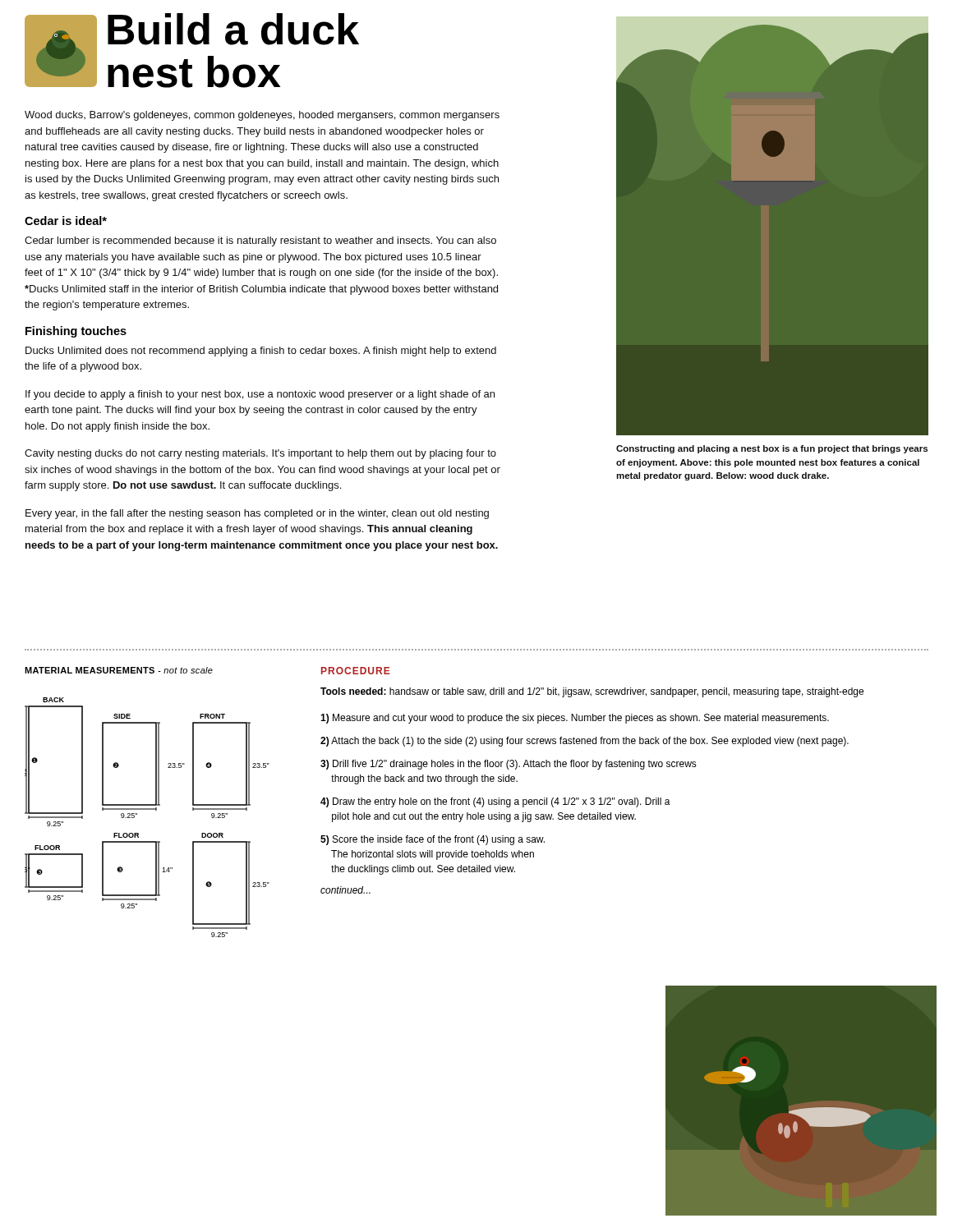Select the block starting "If you decide to"
The image size is (953, 1232).
(260, 409)
